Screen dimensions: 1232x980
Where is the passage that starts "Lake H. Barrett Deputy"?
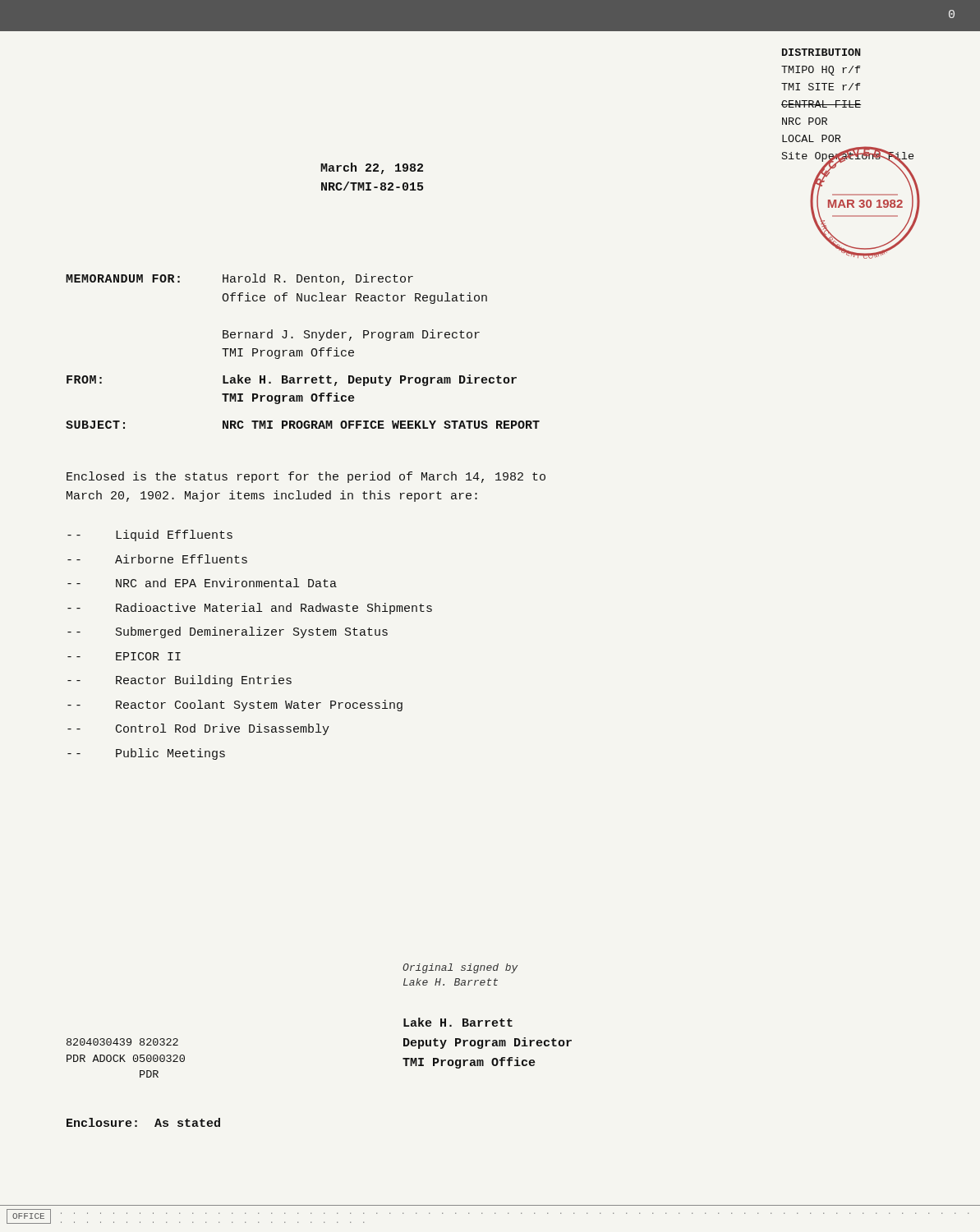488,1044
